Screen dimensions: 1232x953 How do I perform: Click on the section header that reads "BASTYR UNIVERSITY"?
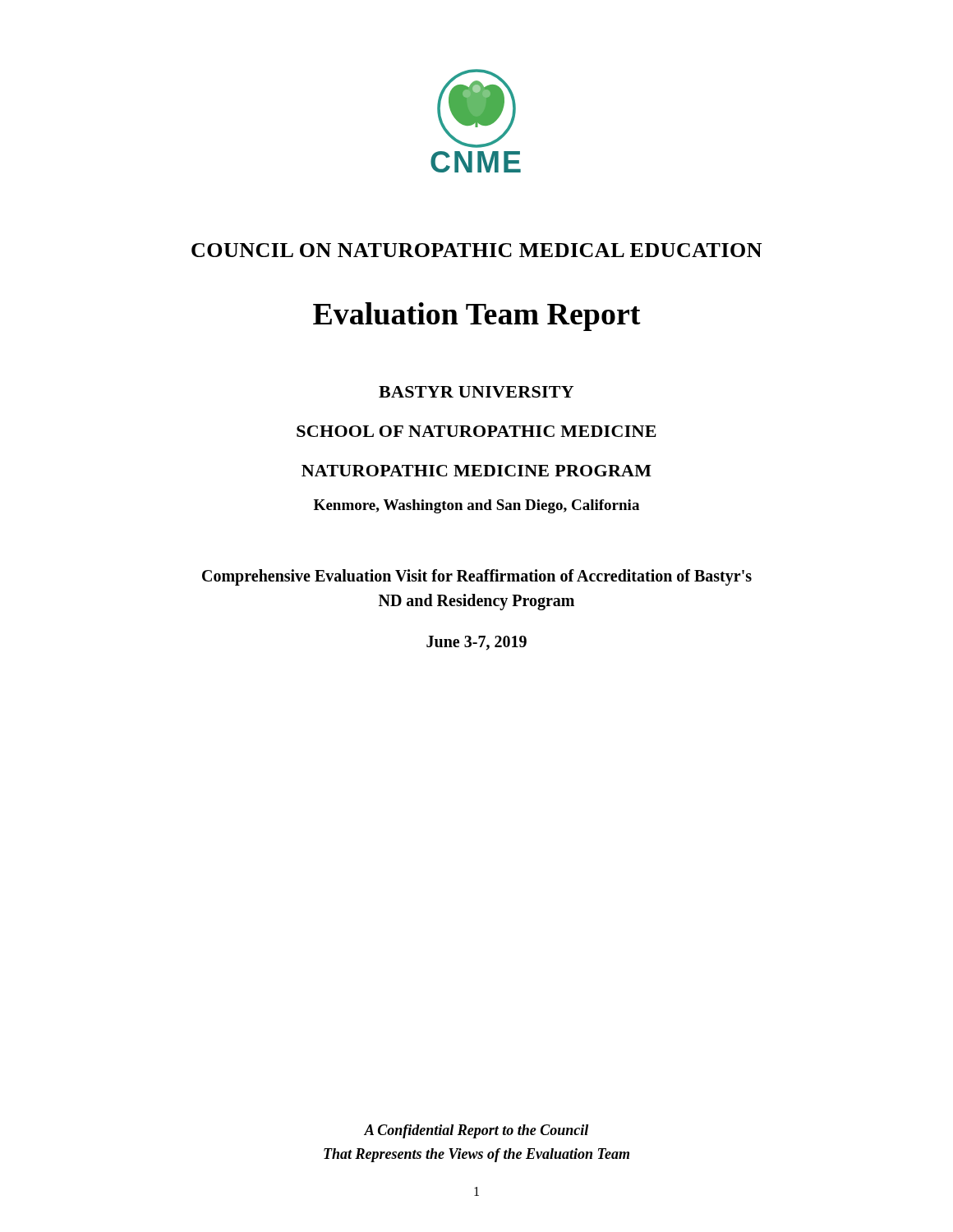(x=476, y=391)
